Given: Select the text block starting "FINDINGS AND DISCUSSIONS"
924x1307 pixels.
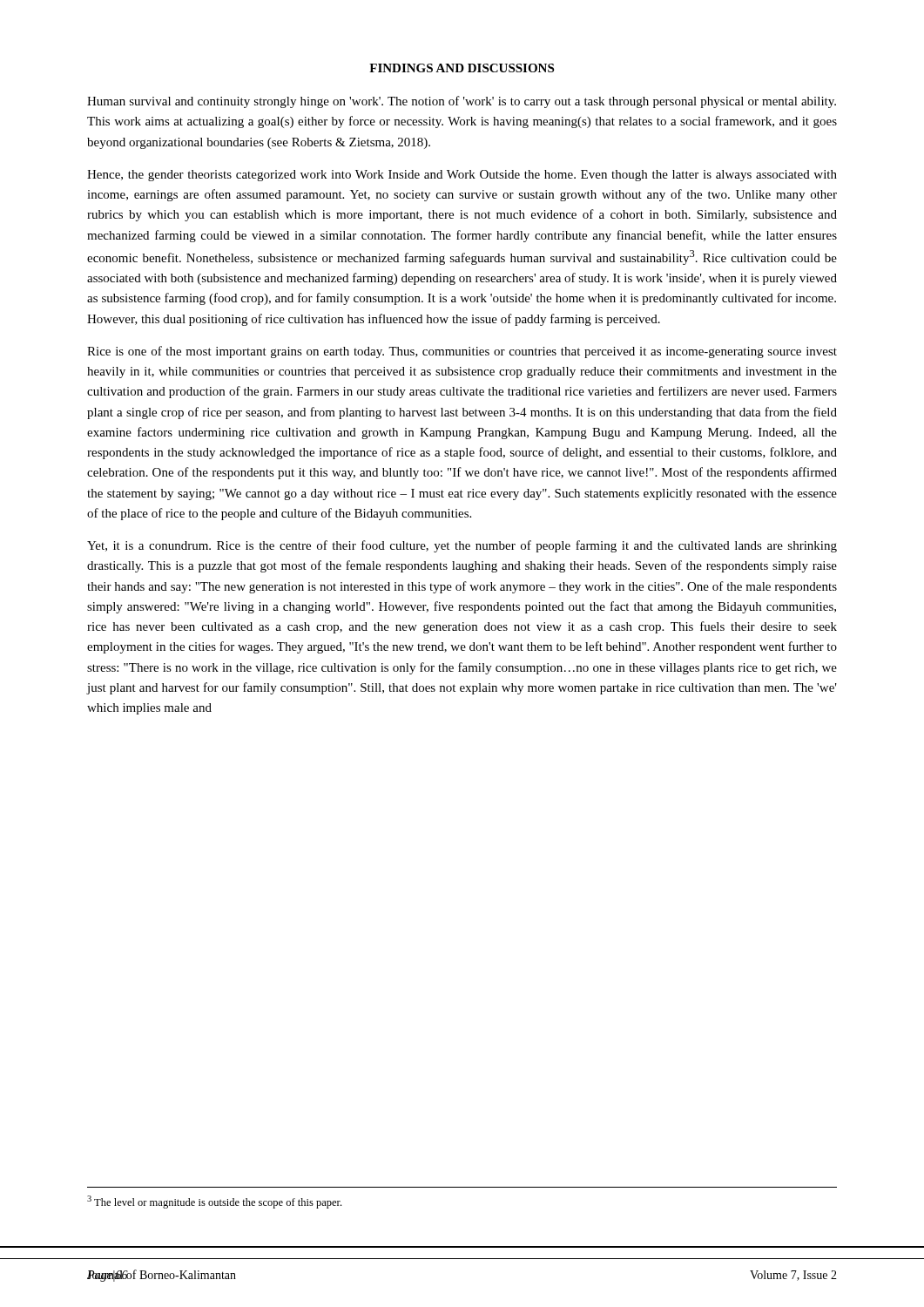Looking at the screenshot, I should (462, 68).
